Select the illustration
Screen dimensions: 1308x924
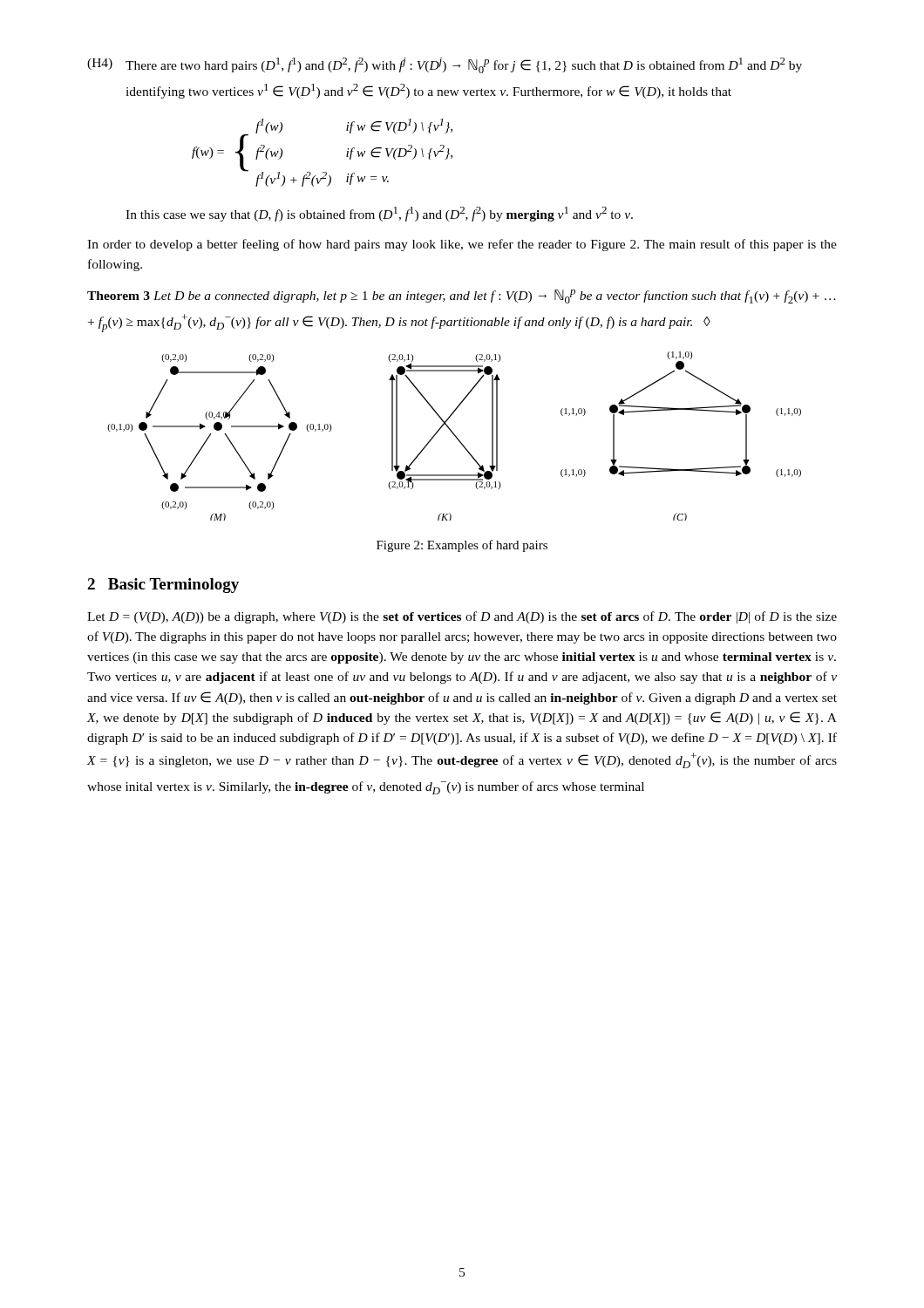(x=462, y=436)
